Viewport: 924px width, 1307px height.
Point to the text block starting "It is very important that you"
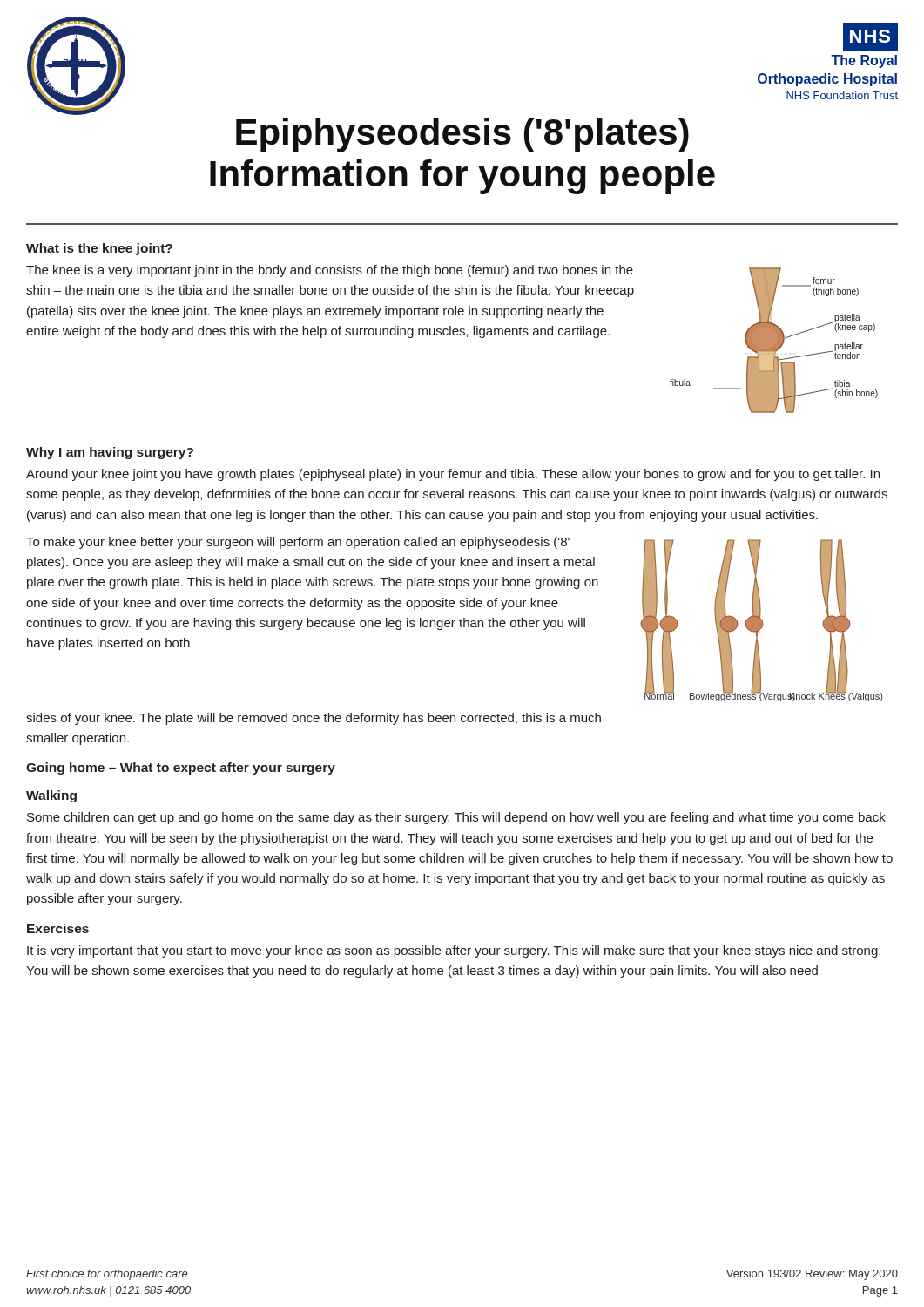454,960
